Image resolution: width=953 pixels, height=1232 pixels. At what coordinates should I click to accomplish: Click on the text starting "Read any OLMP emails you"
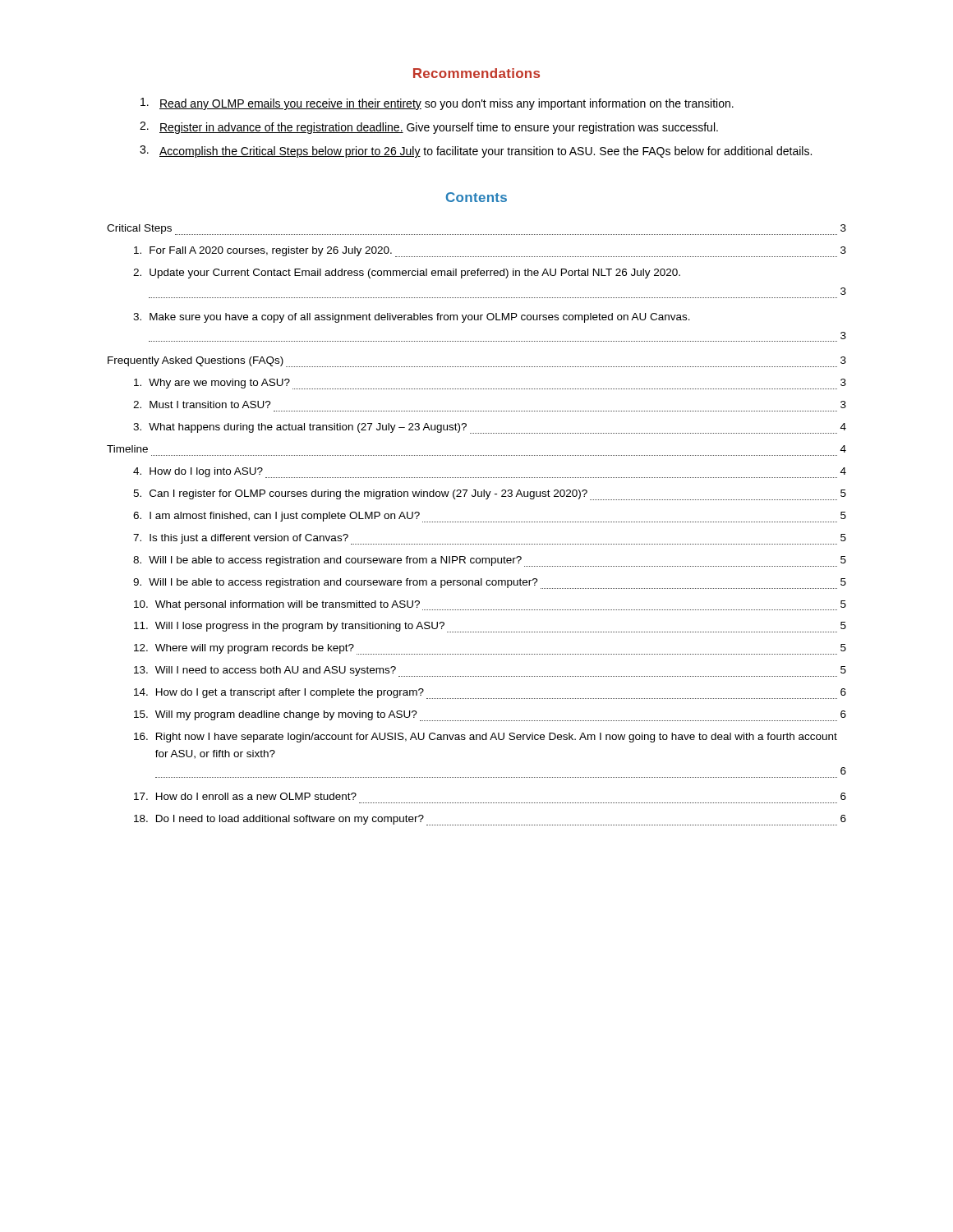coord(437,104)
